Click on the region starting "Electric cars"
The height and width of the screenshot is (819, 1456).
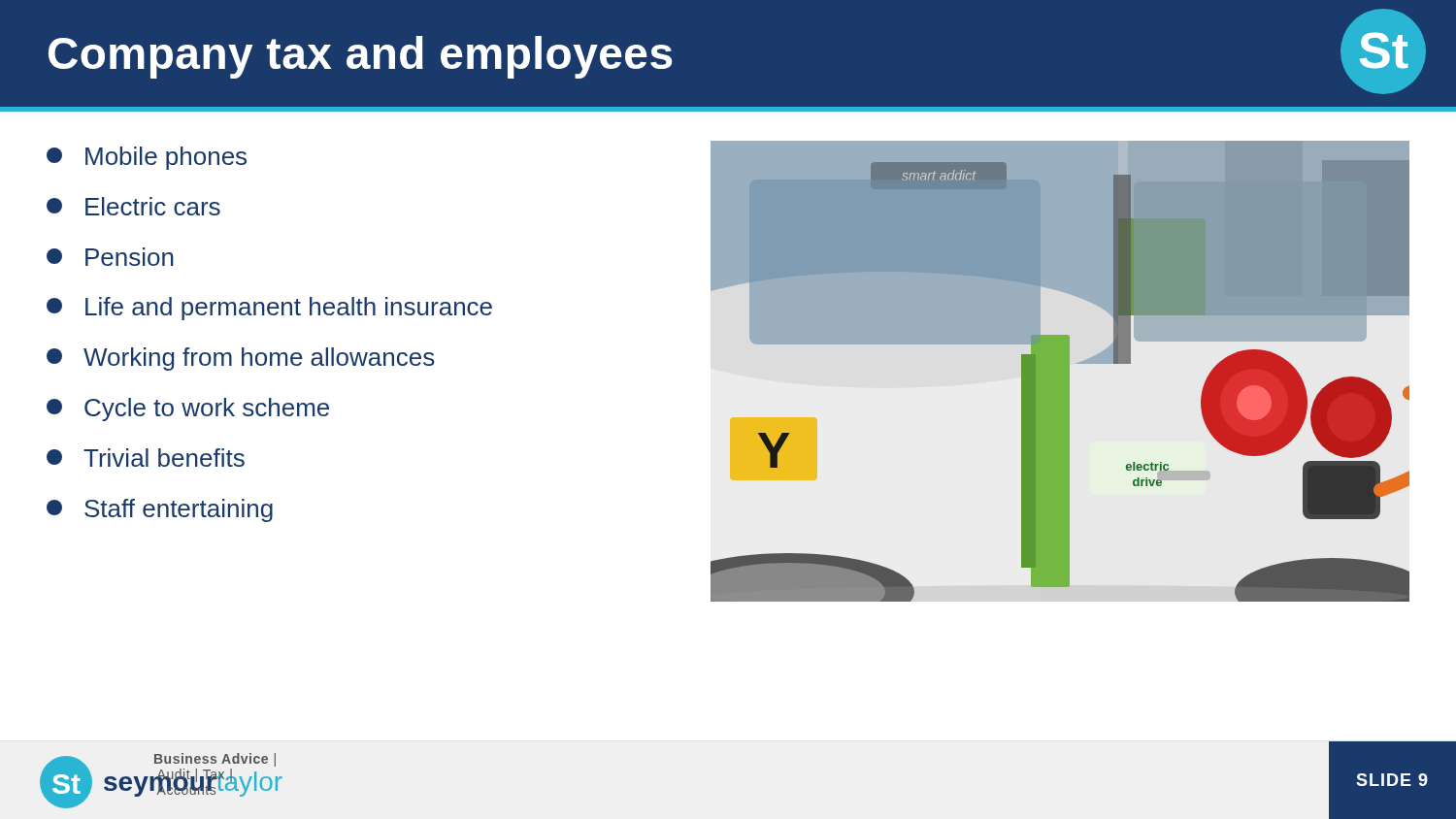pyautogui.click(x=134, y=207)
